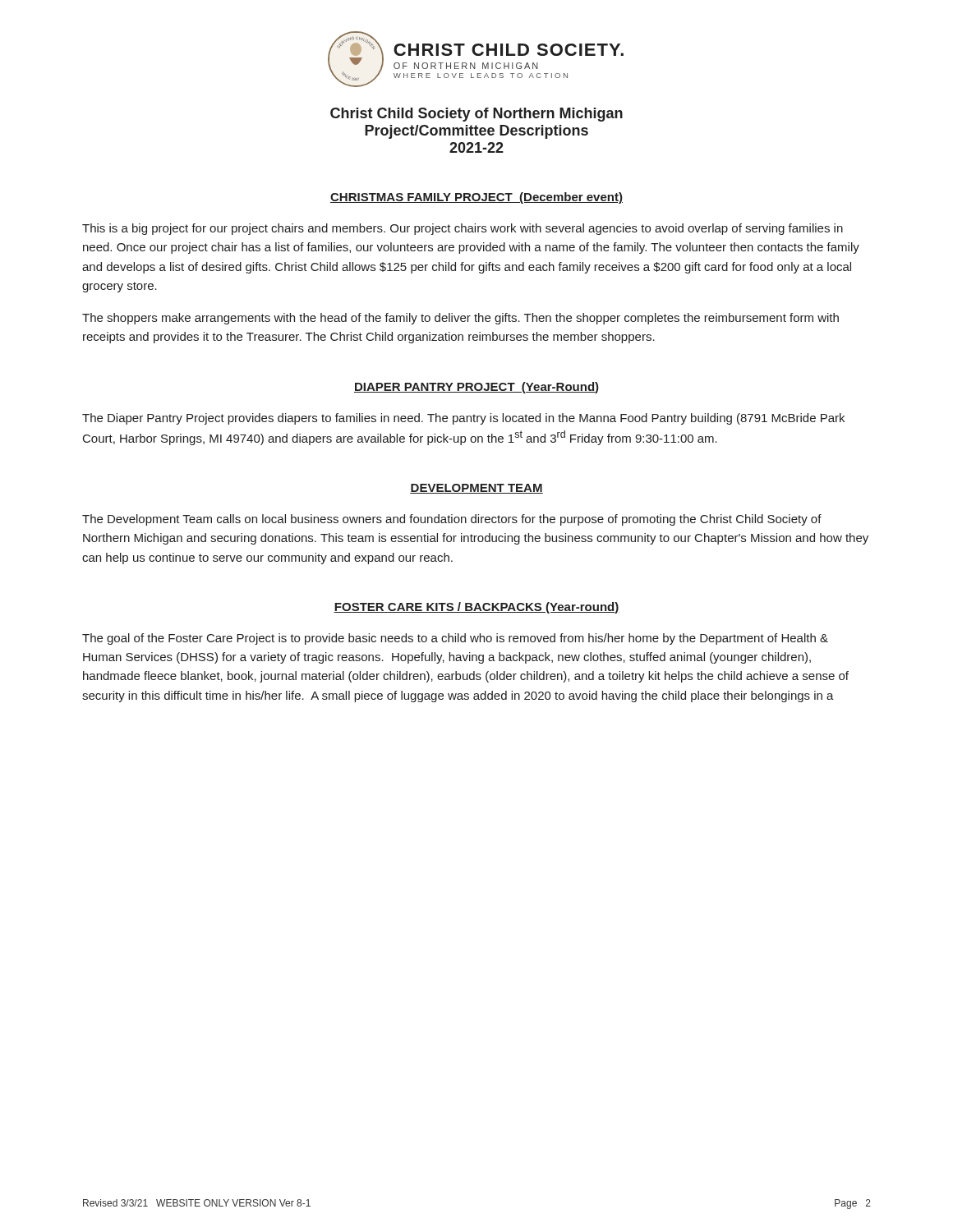The image size is (953, 1232).
Task: Navigate to the passage starting "The Diaper Pantry Project provides diapers to"
Action: click(x=464, y=428)
